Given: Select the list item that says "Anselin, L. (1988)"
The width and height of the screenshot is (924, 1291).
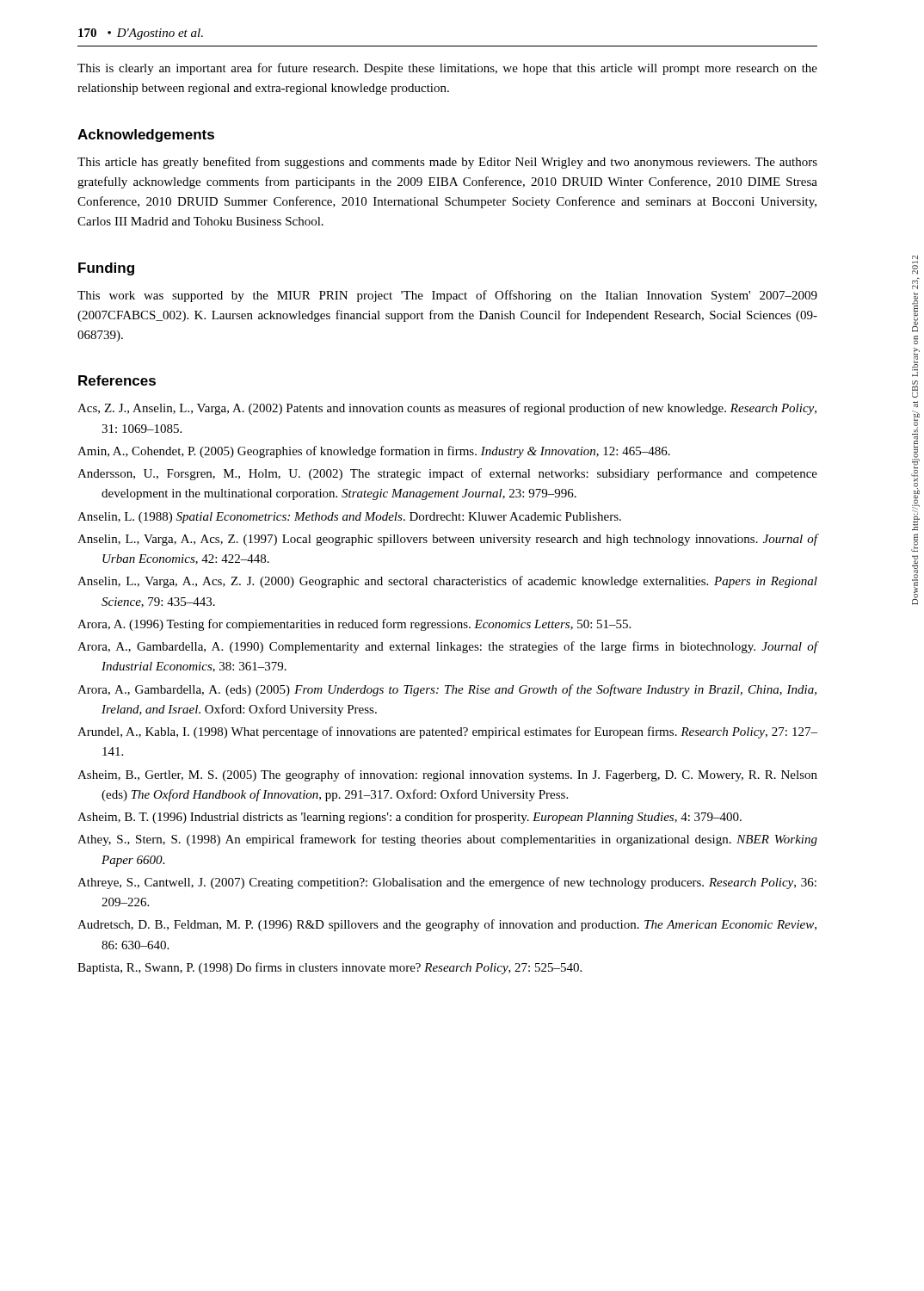Looking at the screenshot, I should pyautogui.click(x=350, y=516).
